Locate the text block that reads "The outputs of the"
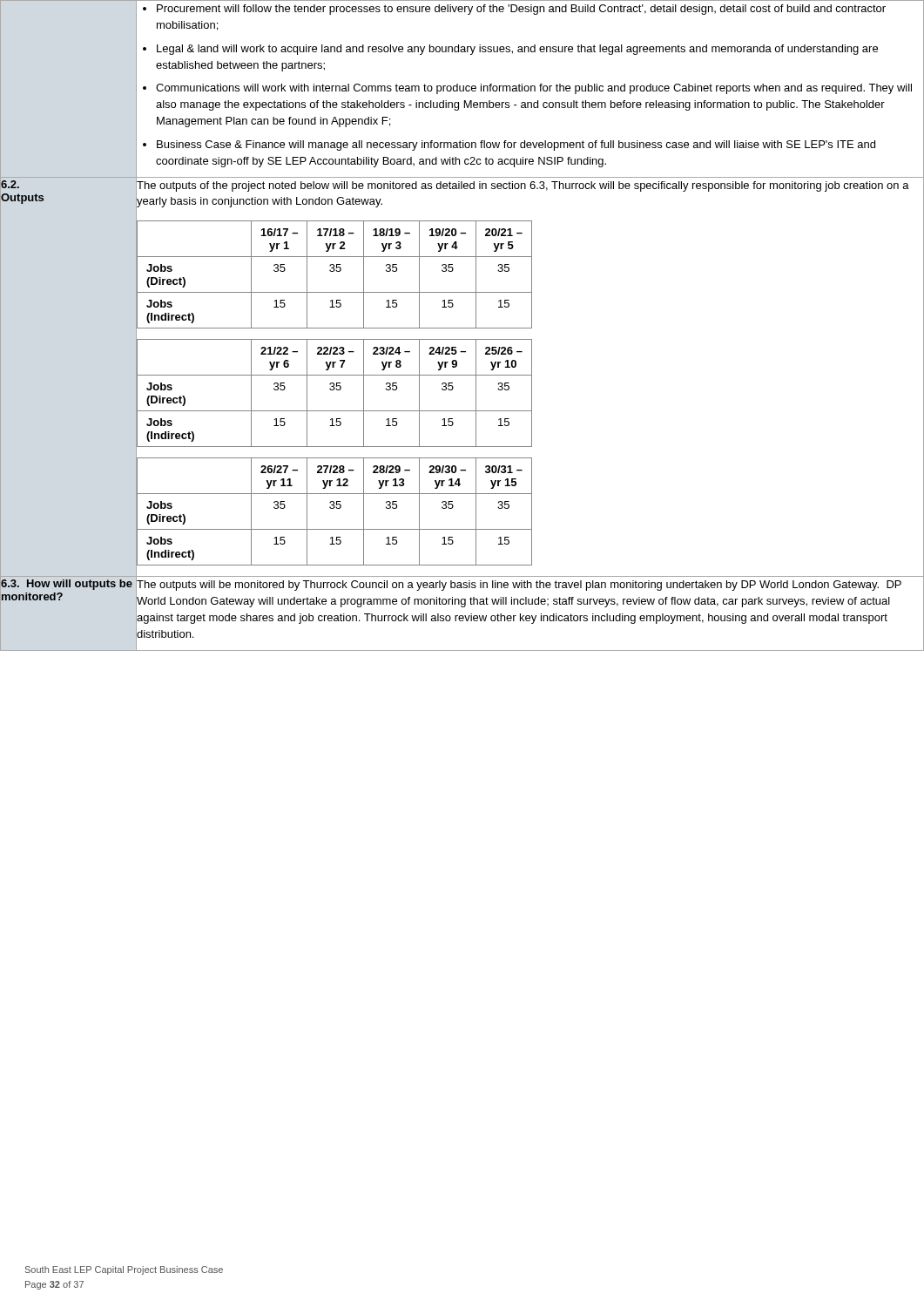 coord(523,193)
